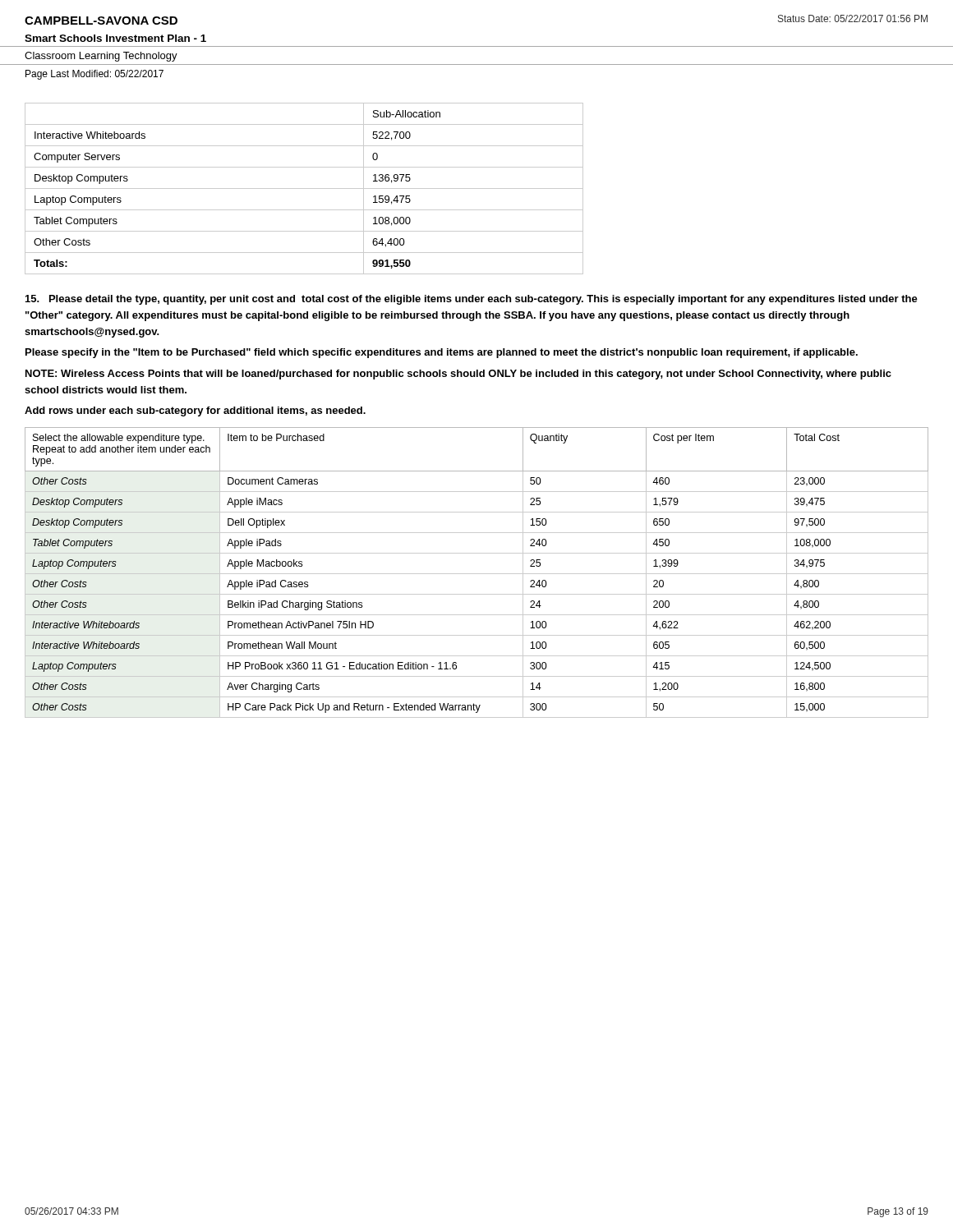
Task: Point to the text block starting "Smart Schools Investment Plan - 1"
Action: coord(116,38)
